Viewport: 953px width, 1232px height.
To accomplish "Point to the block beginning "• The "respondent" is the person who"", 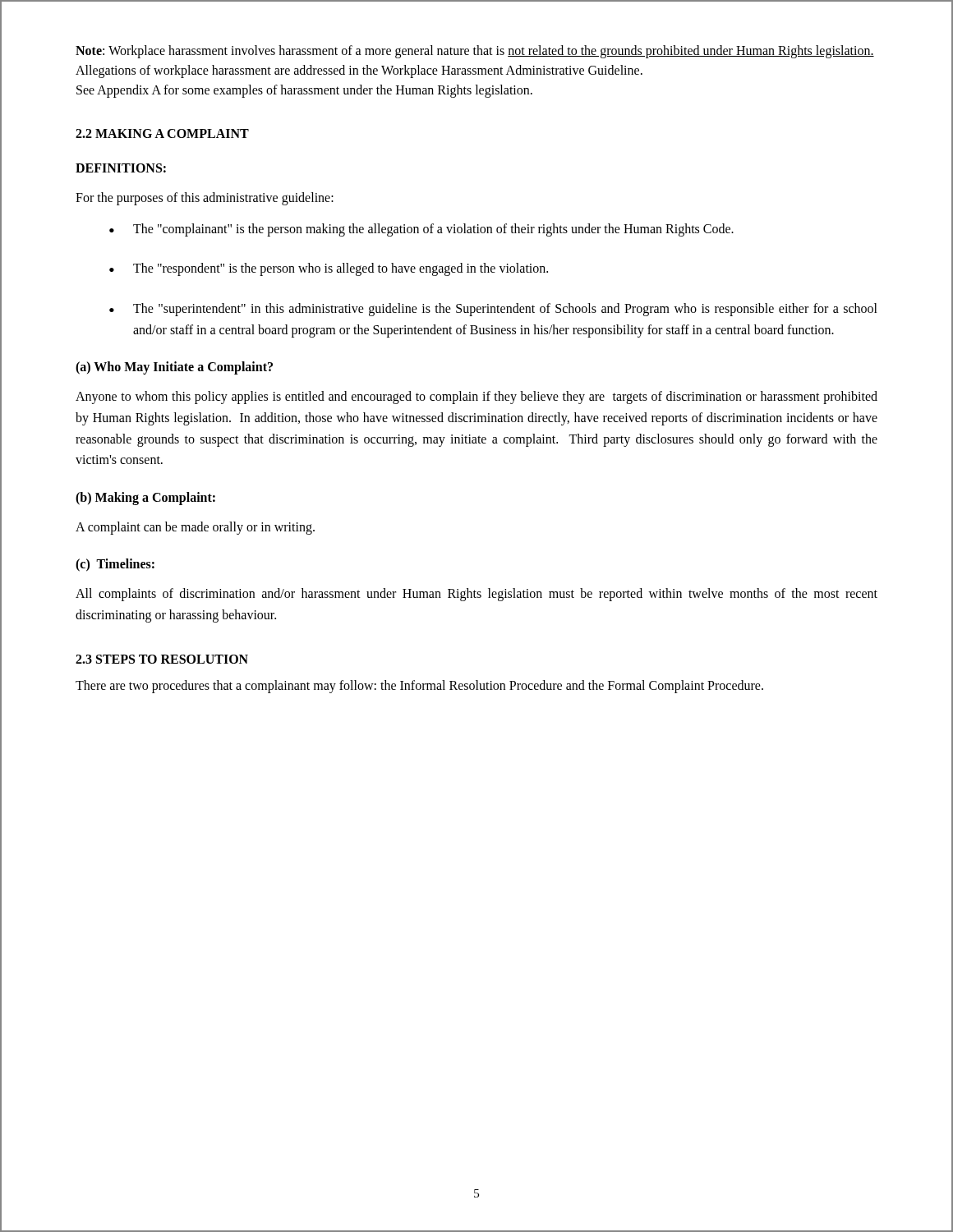I will (493, 271).
